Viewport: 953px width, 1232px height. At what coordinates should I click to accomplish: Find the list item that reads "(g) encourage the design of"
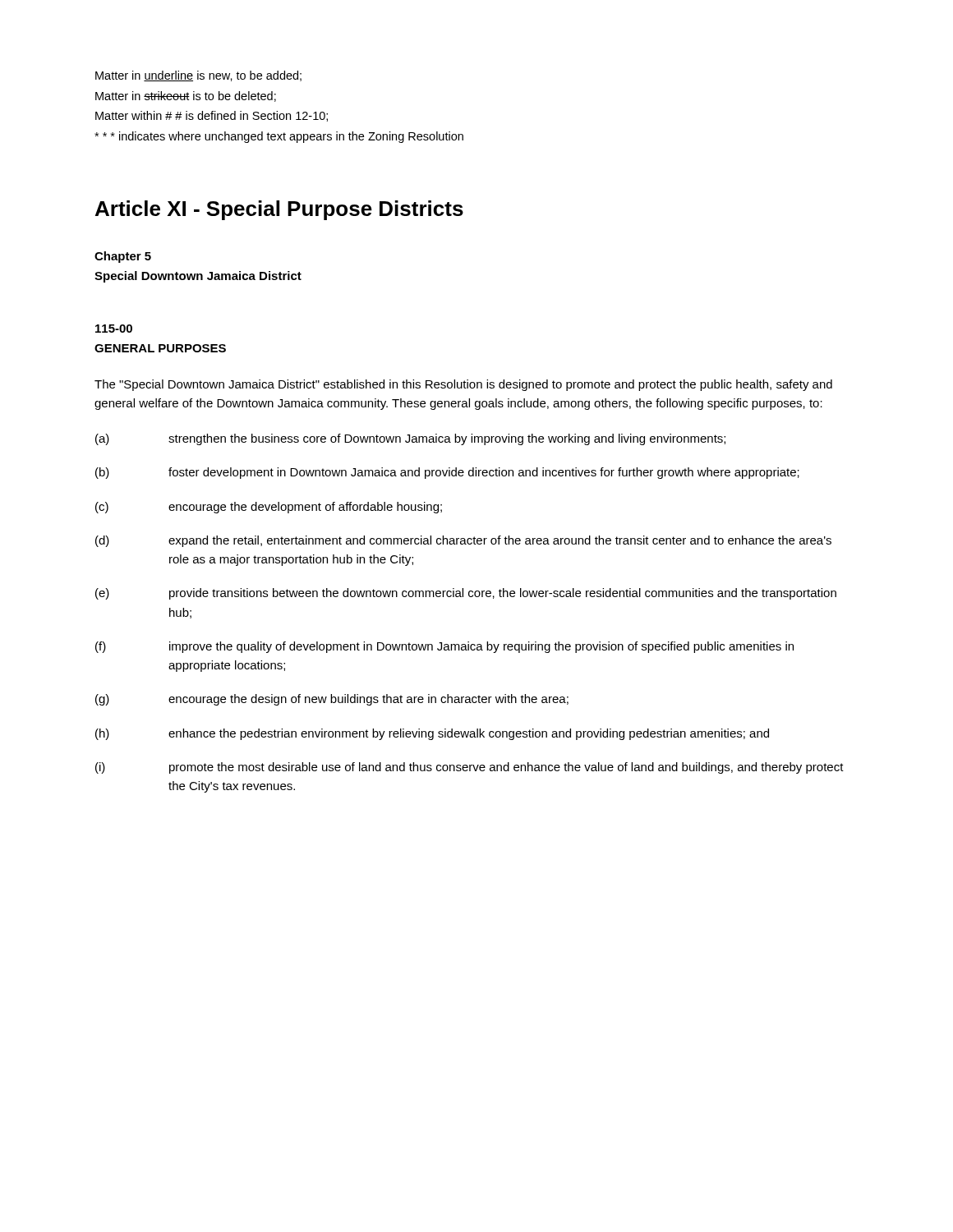click(x=470, y=699)
